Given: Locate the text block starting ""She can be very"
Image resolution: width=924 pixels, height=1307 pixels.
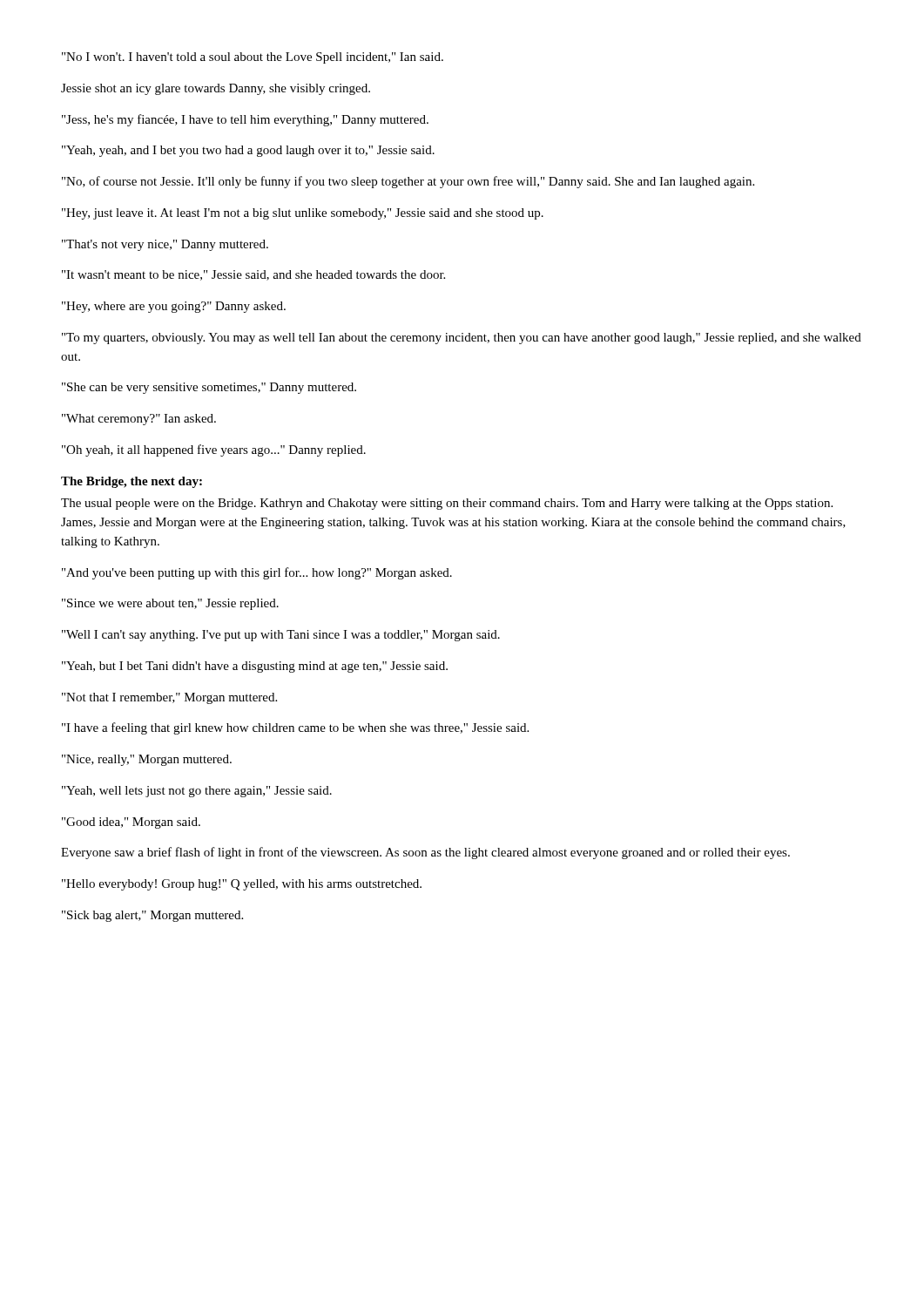Looking at the screenshot, I should pyautogui.click(x=209, y=387).
